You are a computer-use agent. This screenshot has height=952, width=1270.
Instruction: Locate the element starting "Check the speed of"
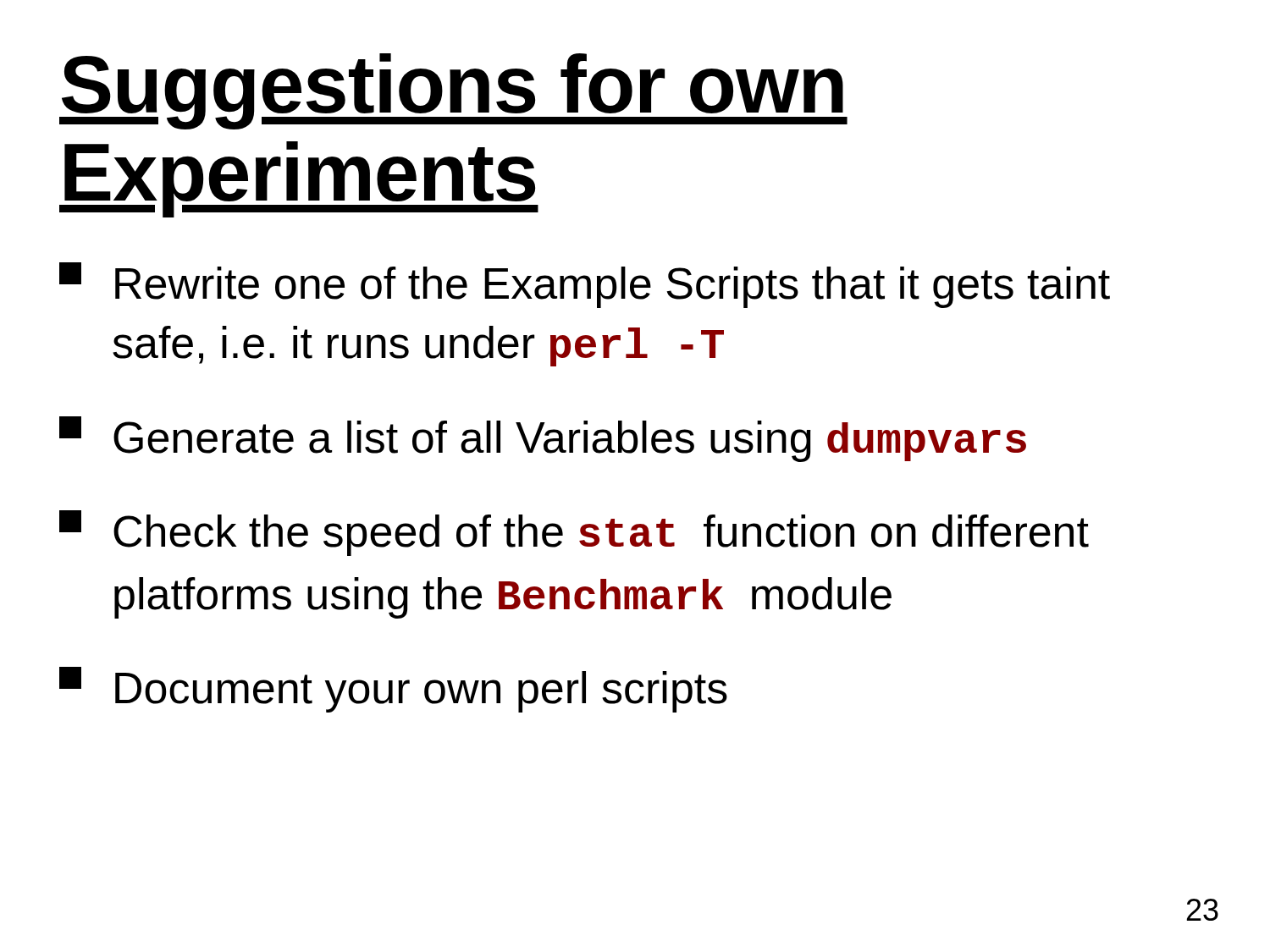(574, 564)
